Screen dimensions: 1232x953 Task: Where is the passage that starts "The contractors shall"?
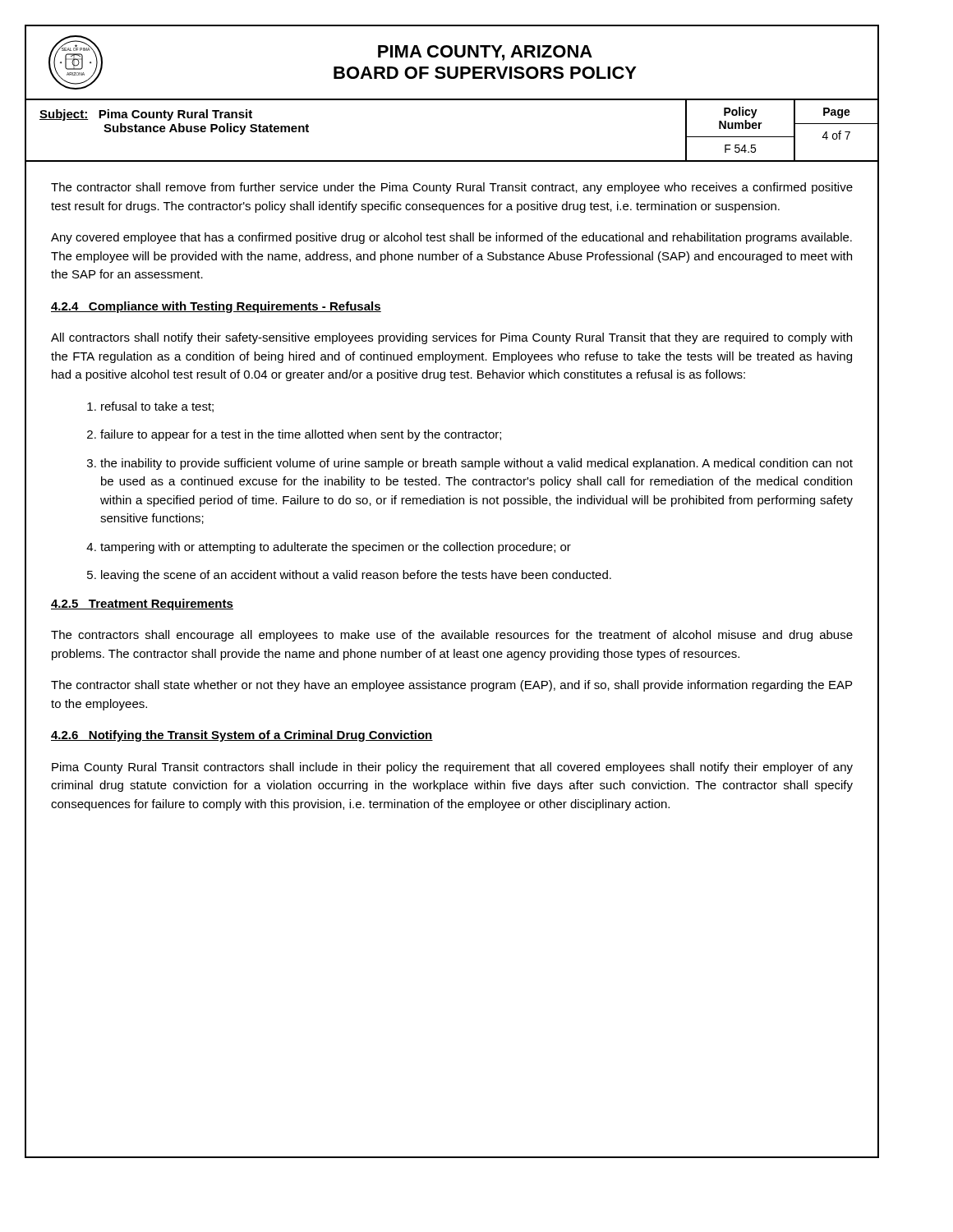[452, 644]
